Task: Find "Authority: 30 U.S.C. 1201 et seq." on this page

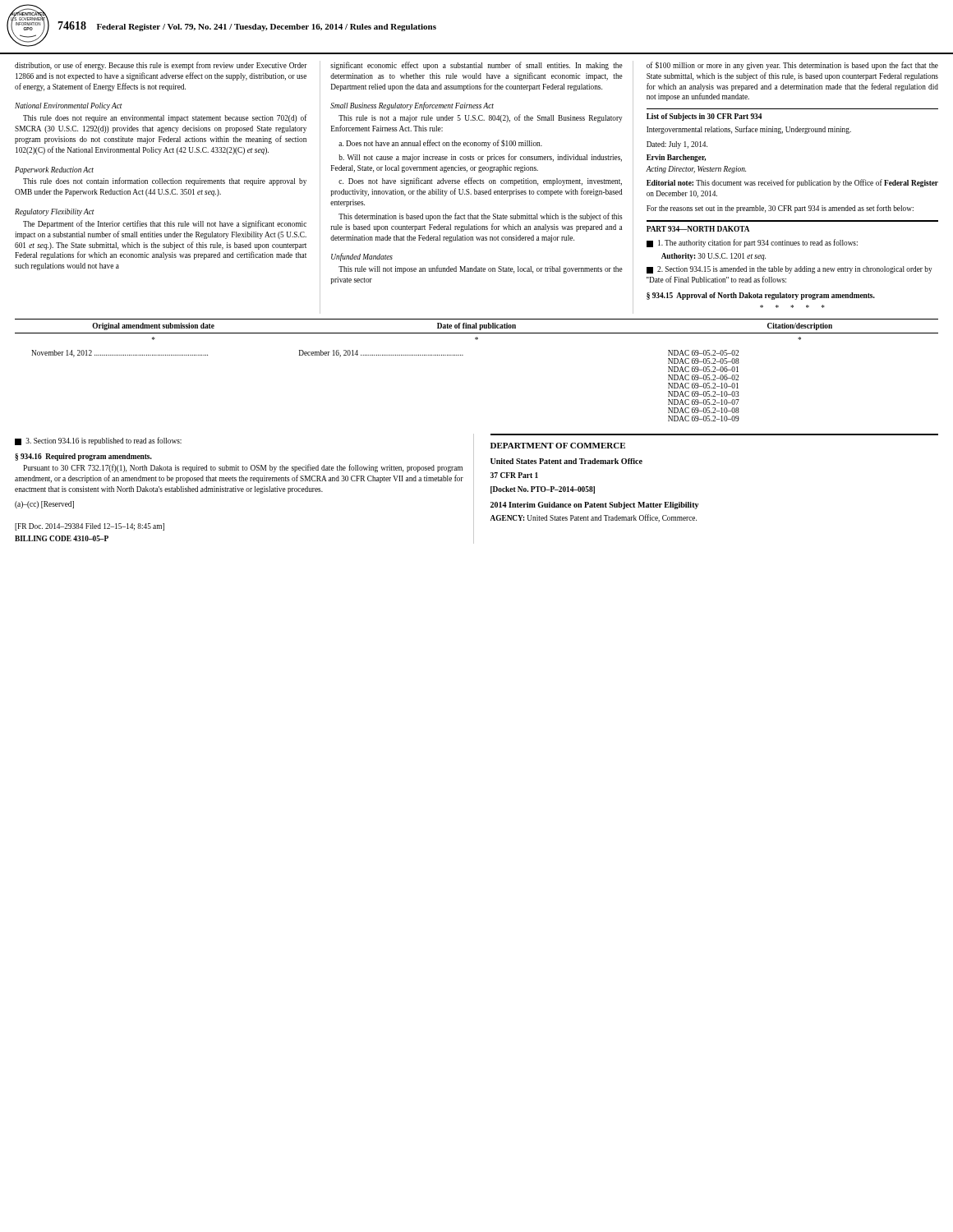Action: click(x=800, y=256)
